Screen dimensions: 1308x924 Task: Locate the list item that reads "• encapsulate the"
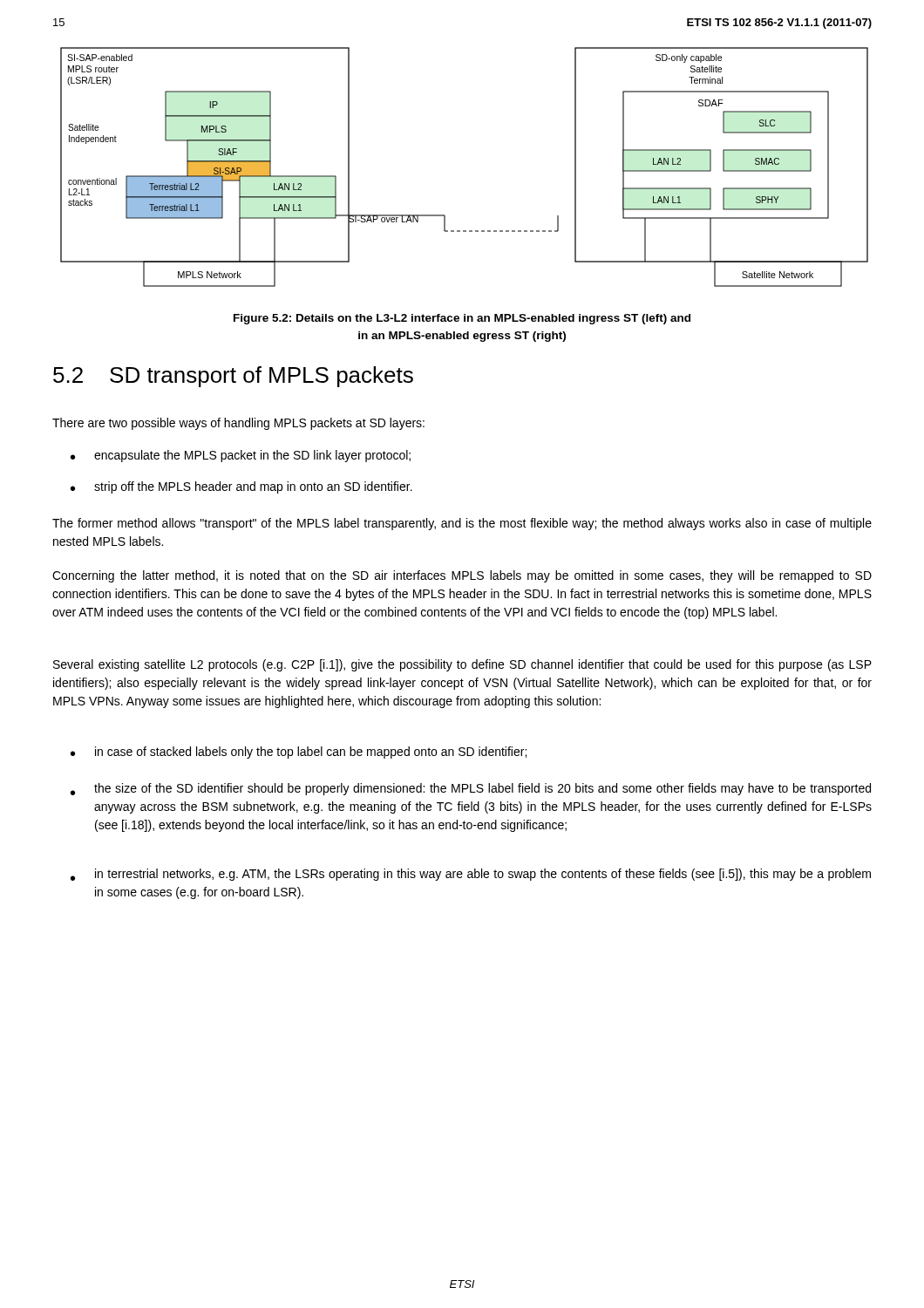click(x=232, y=457)
